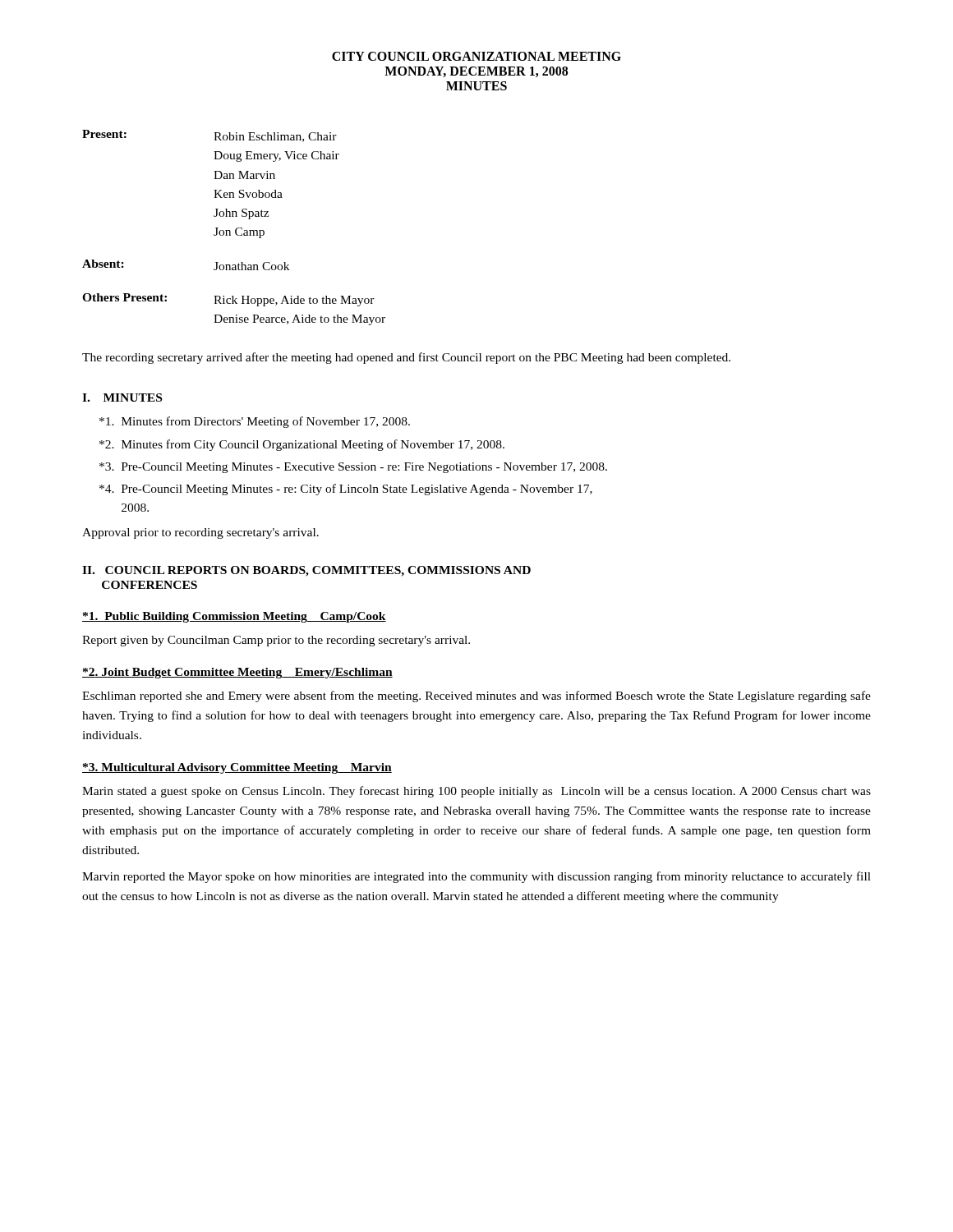Click the passage that begins "Present: Robin Eschliman, Chair Doug Emery, Vice"
The width and height of the screenshot is (953, 1232).
(x=104, y=136)
